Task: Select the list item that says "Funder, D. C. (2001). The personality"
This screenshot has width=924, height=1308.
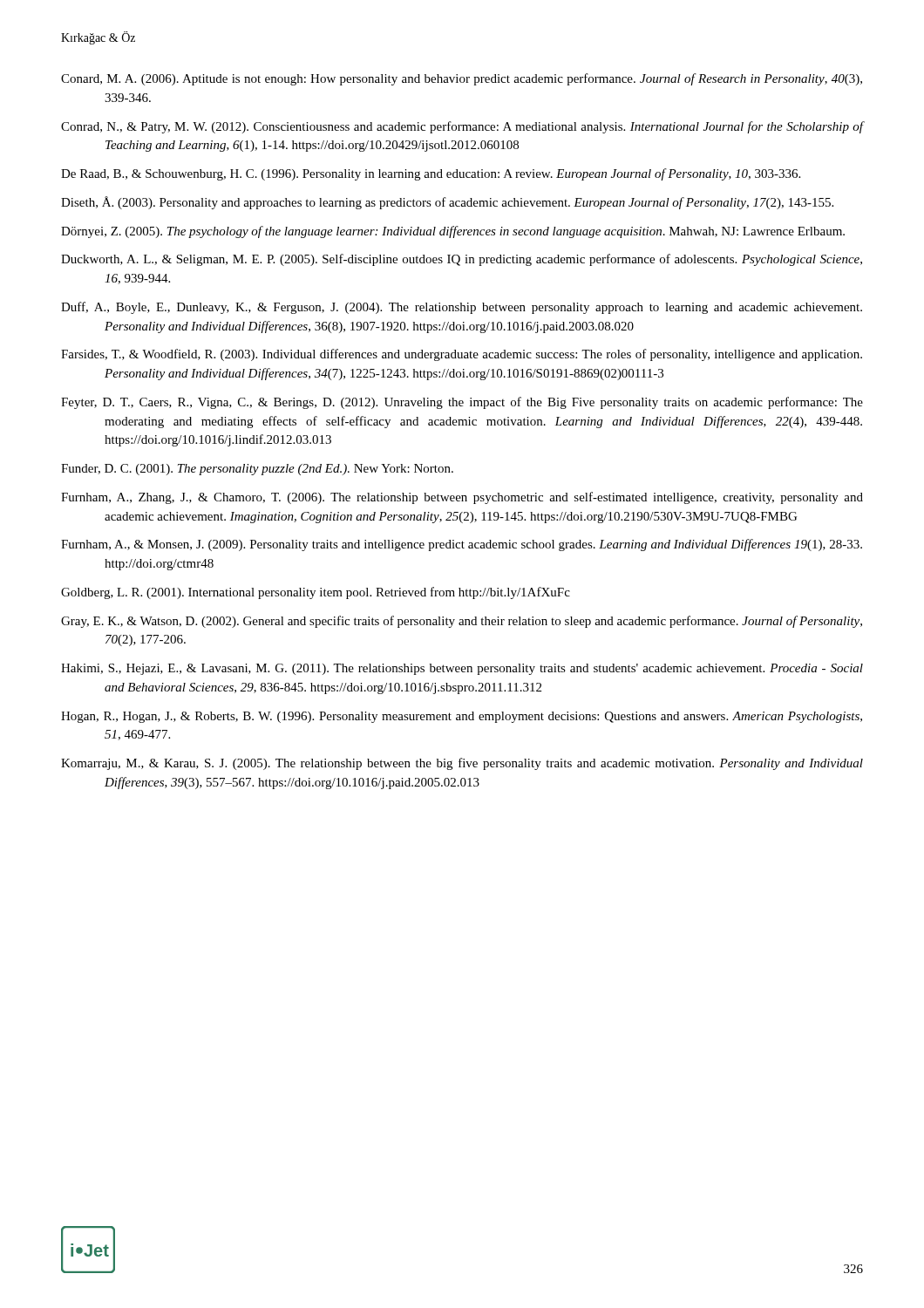Action: point(257,468)
